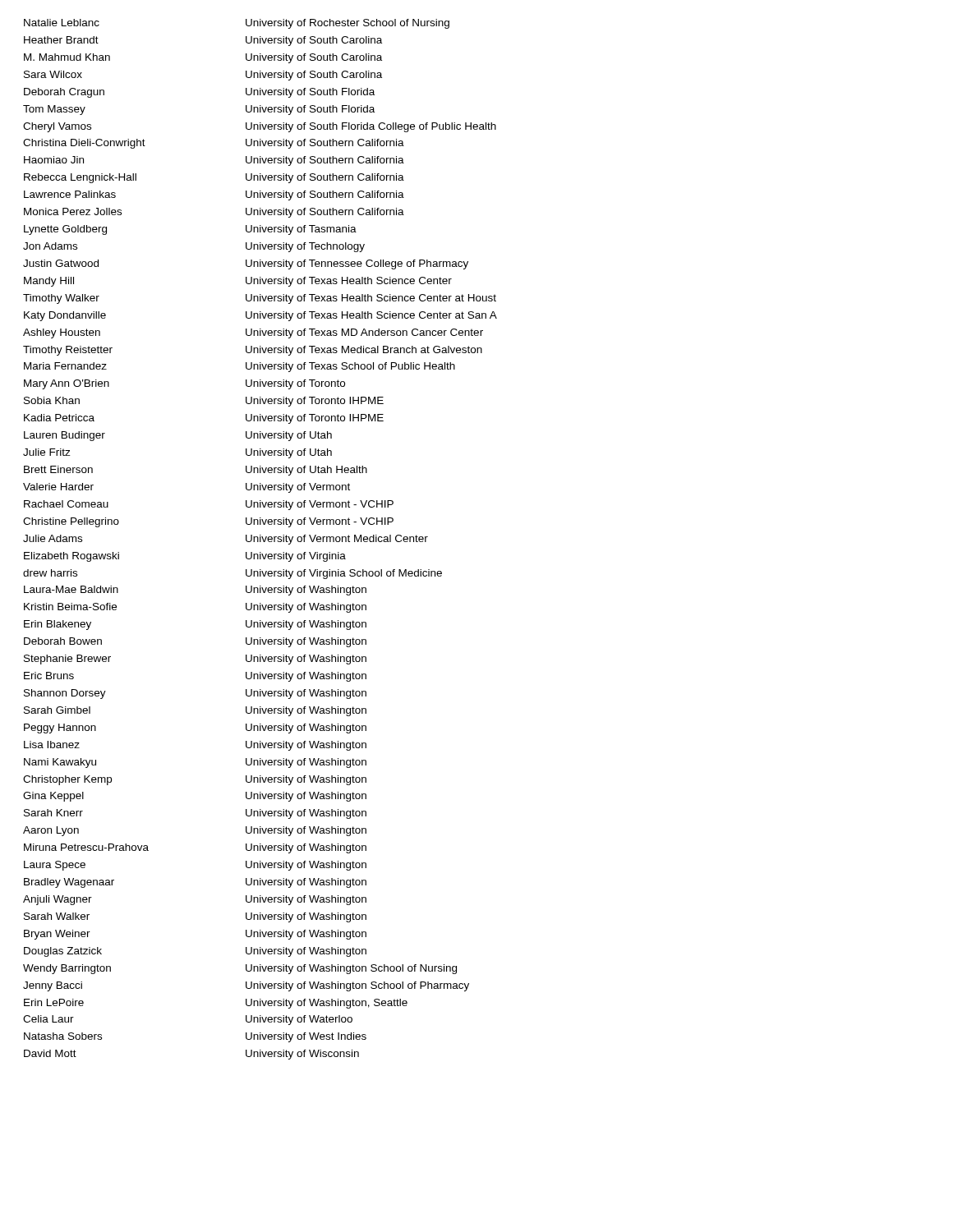Select the list item containing "Shannon DorseyUniversity of Washington"

(63, 694)
